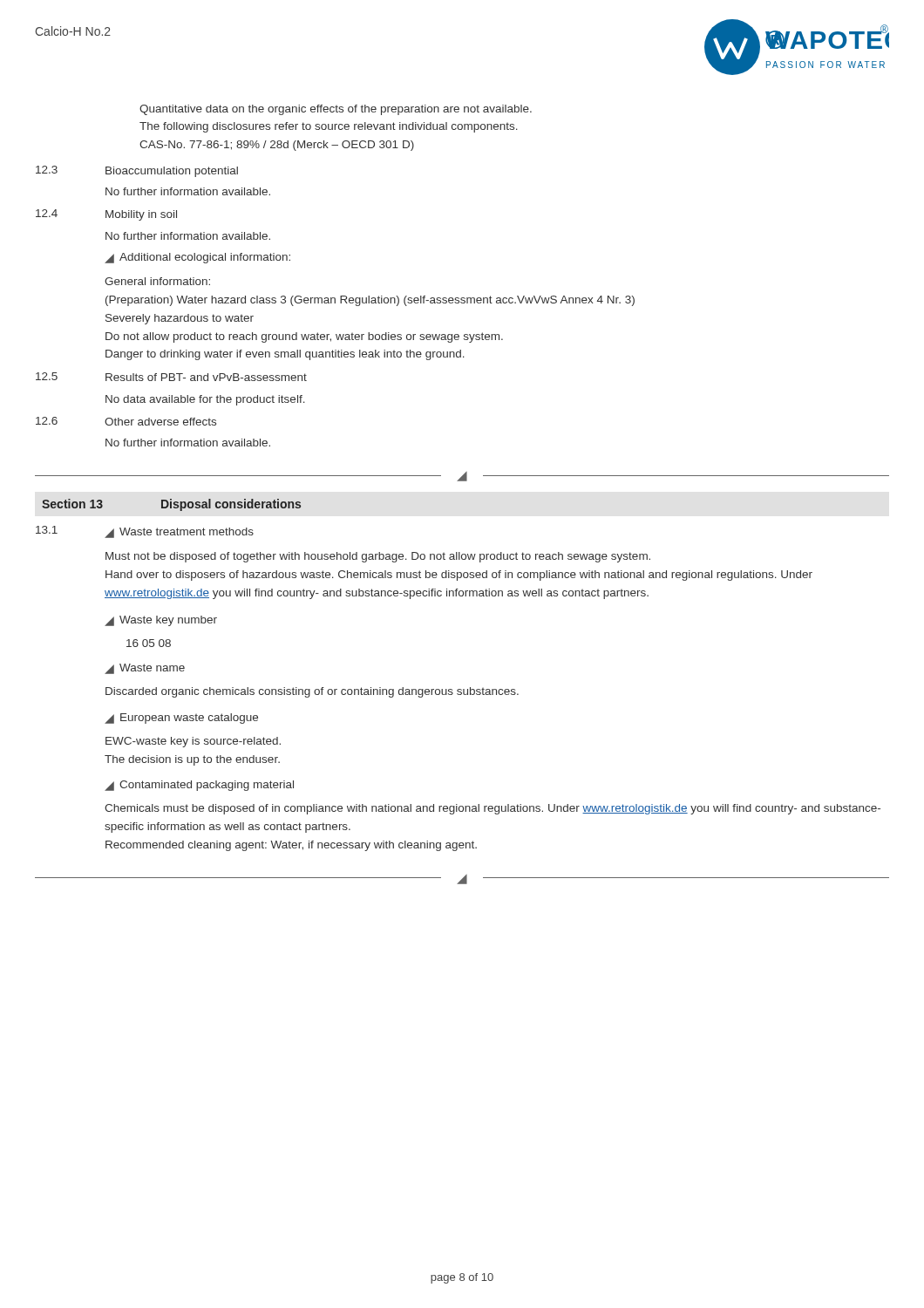Click on the region starting "◢ Waste name"
The width and height of the screenshot is (924, 1308).
tap(145, 669)
